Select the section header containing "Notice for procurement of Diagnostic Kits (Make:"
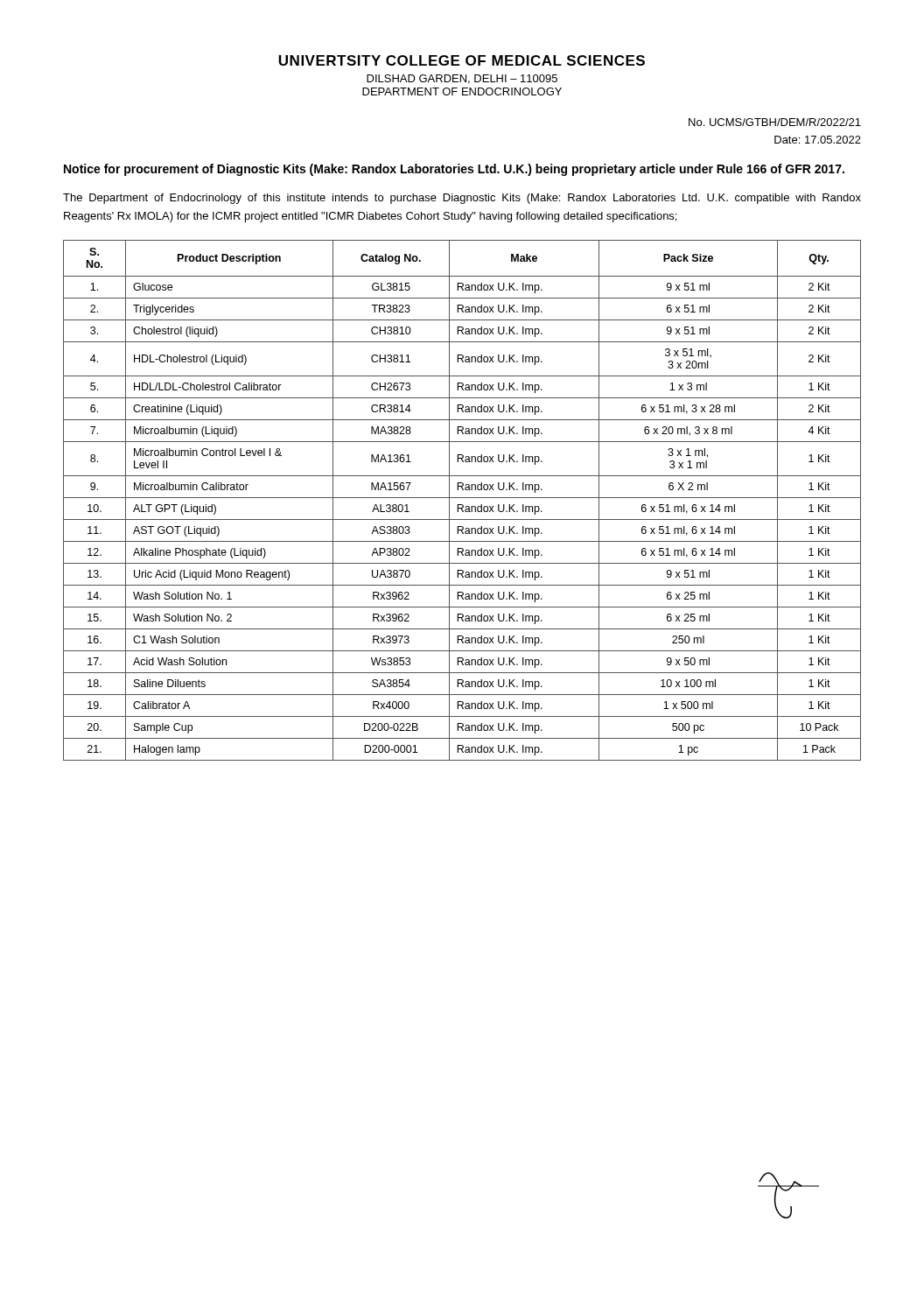 pyautogui.click(x=454, y=169)
